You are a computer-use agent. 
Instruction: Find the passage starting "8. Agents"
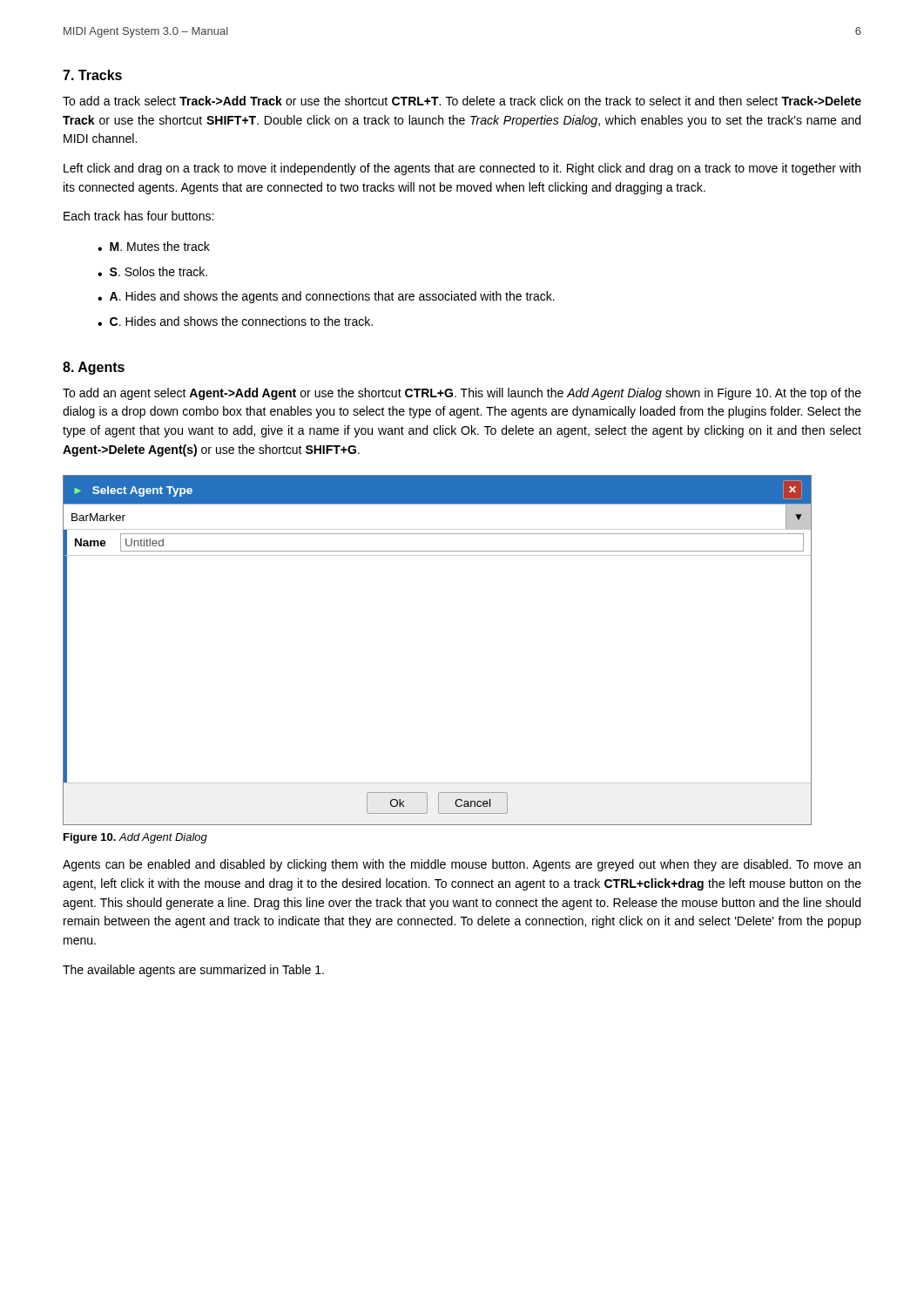94,367
